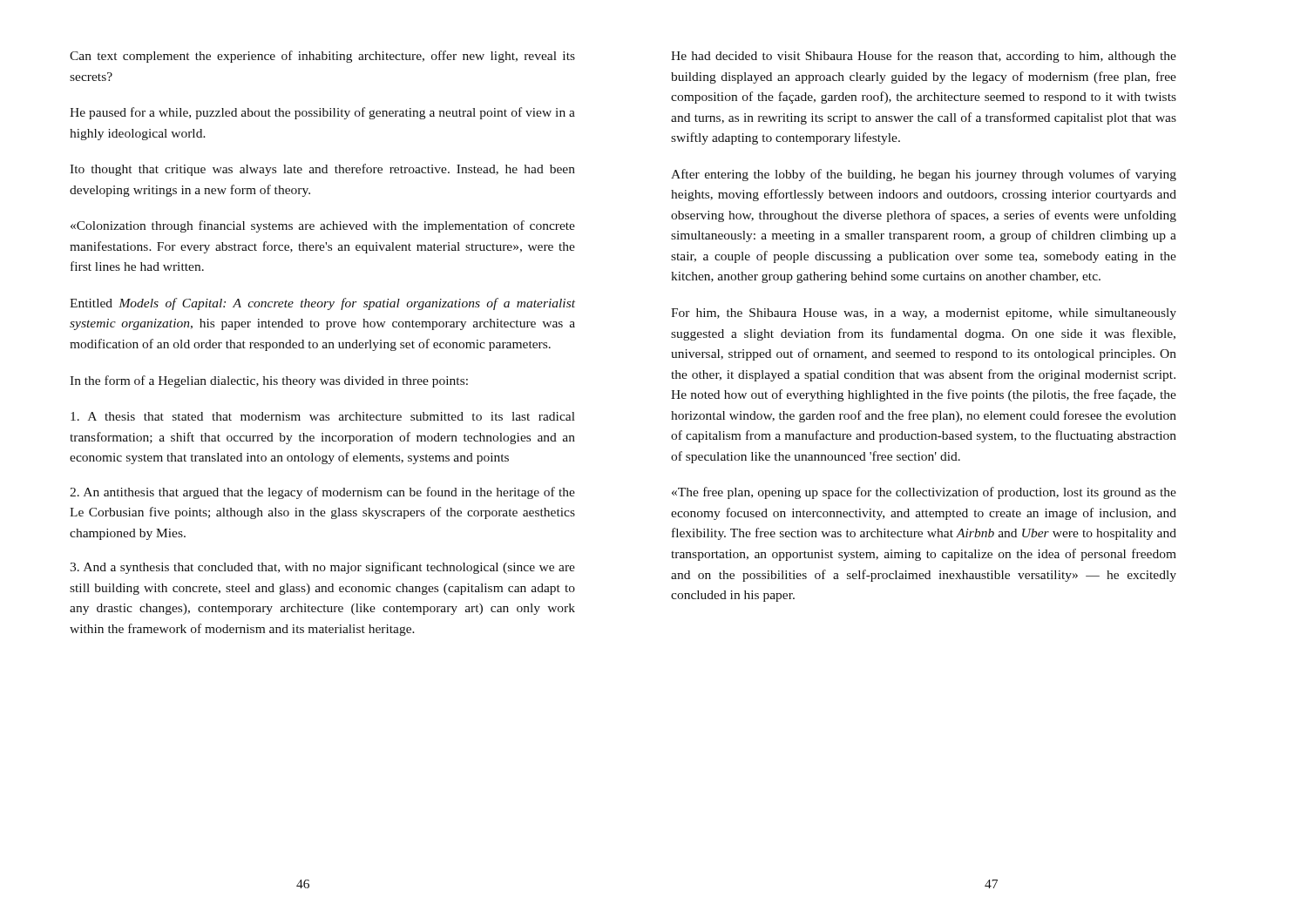Select the list item containing "3. And a synthesis that"
Image resolution: width=1307 pixels, height=924 pixels.
click(x=322, y=598)
